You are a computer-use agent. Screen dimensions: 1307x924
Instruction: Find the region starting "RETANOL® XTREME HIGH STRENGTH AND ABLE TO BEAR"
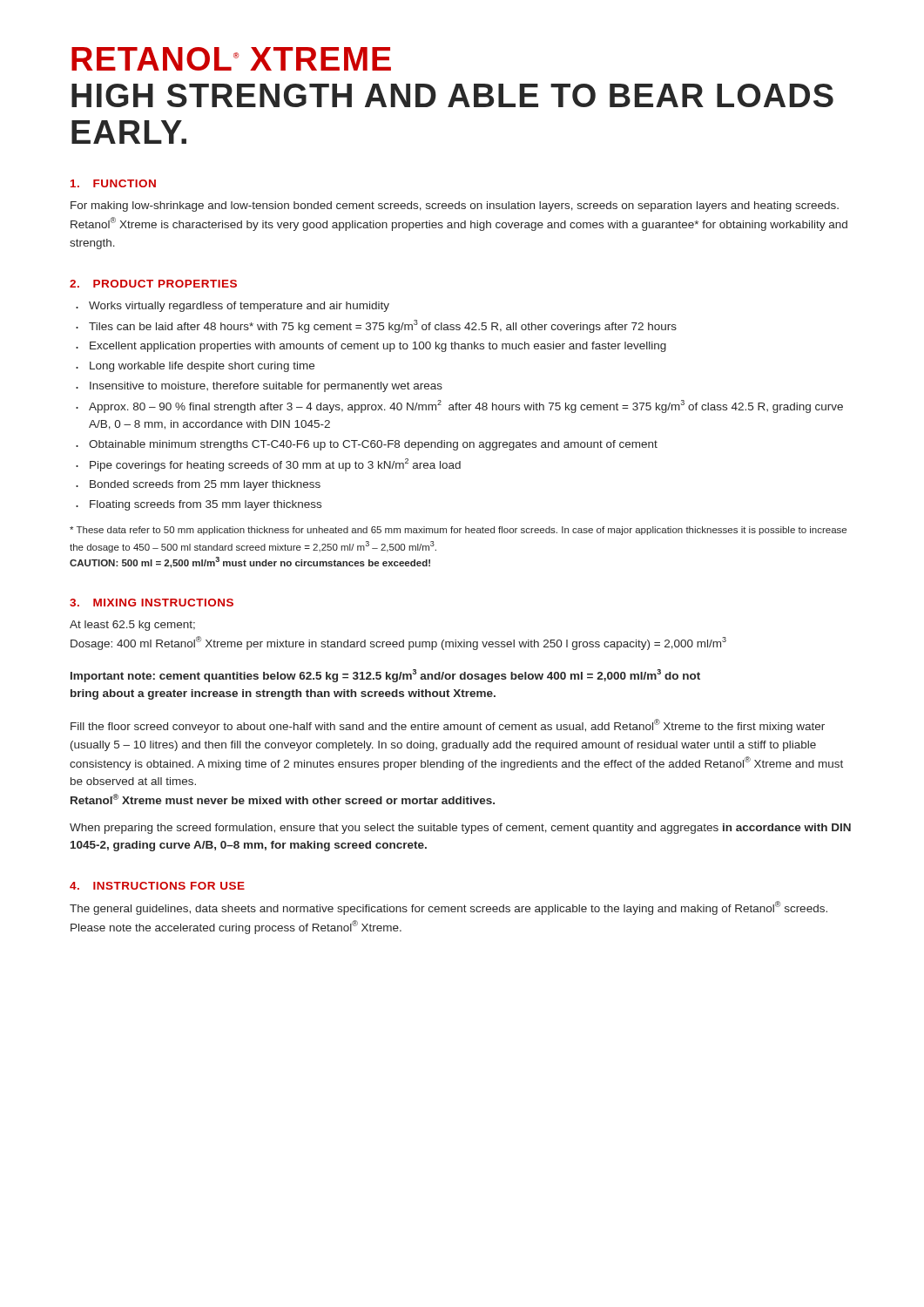click(x=462, y=96)
